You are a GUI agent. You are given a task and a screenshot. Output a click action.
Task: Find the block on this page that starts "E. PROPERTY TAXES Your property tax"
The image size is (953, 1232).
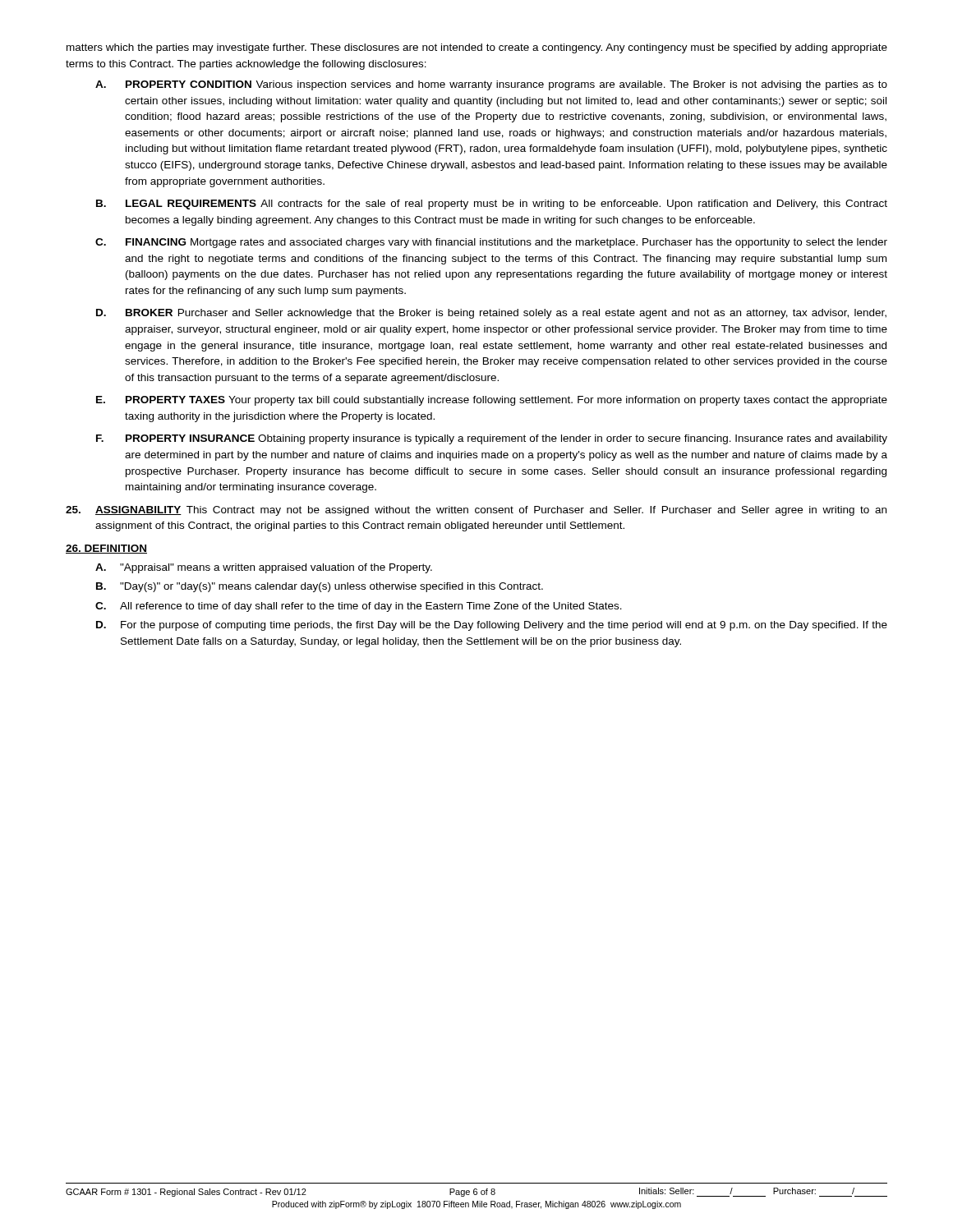(491, 408)
